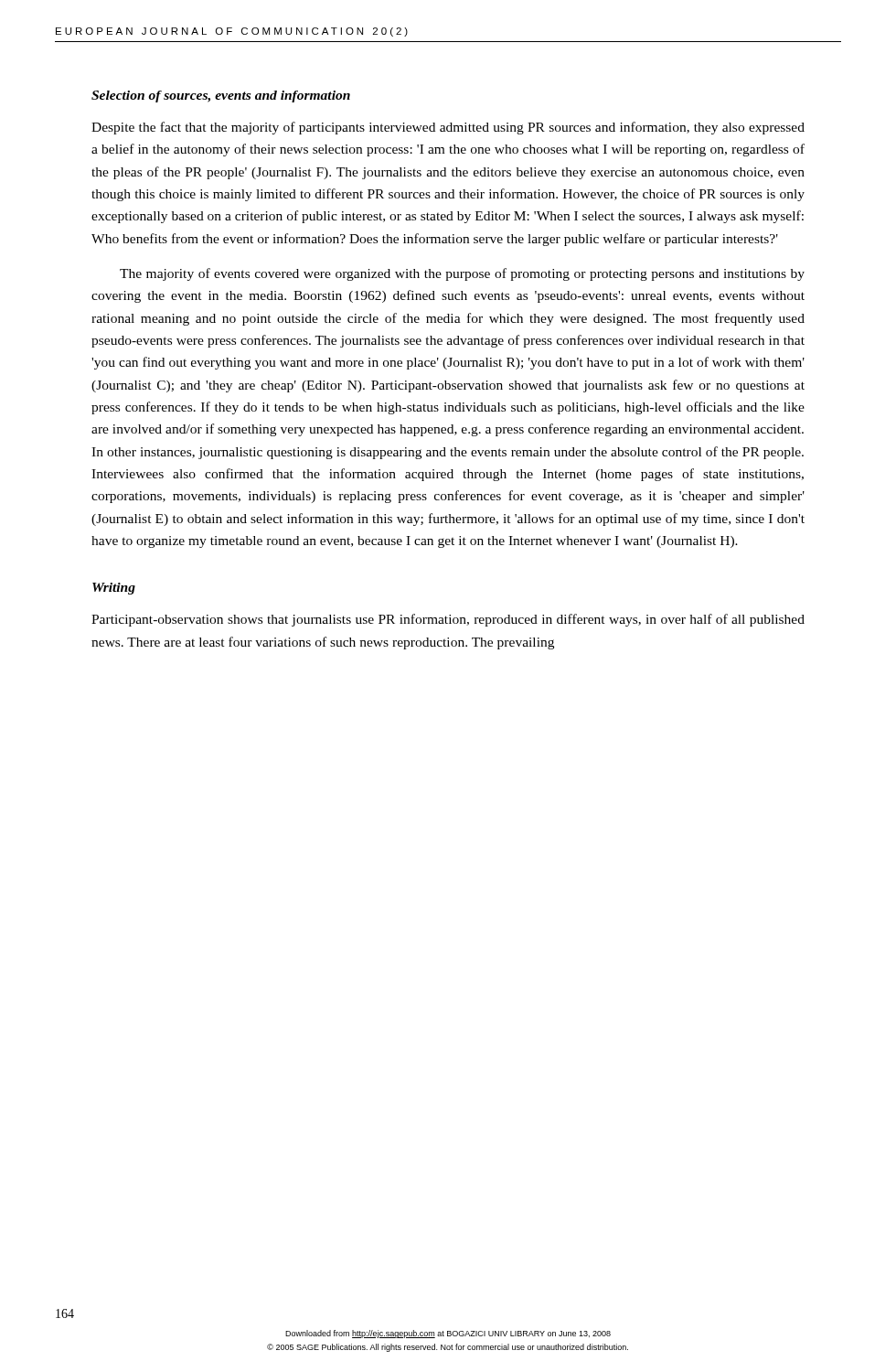
Task: Locate the region starting "The majority of events"
Action: click(x=448, y=407)
